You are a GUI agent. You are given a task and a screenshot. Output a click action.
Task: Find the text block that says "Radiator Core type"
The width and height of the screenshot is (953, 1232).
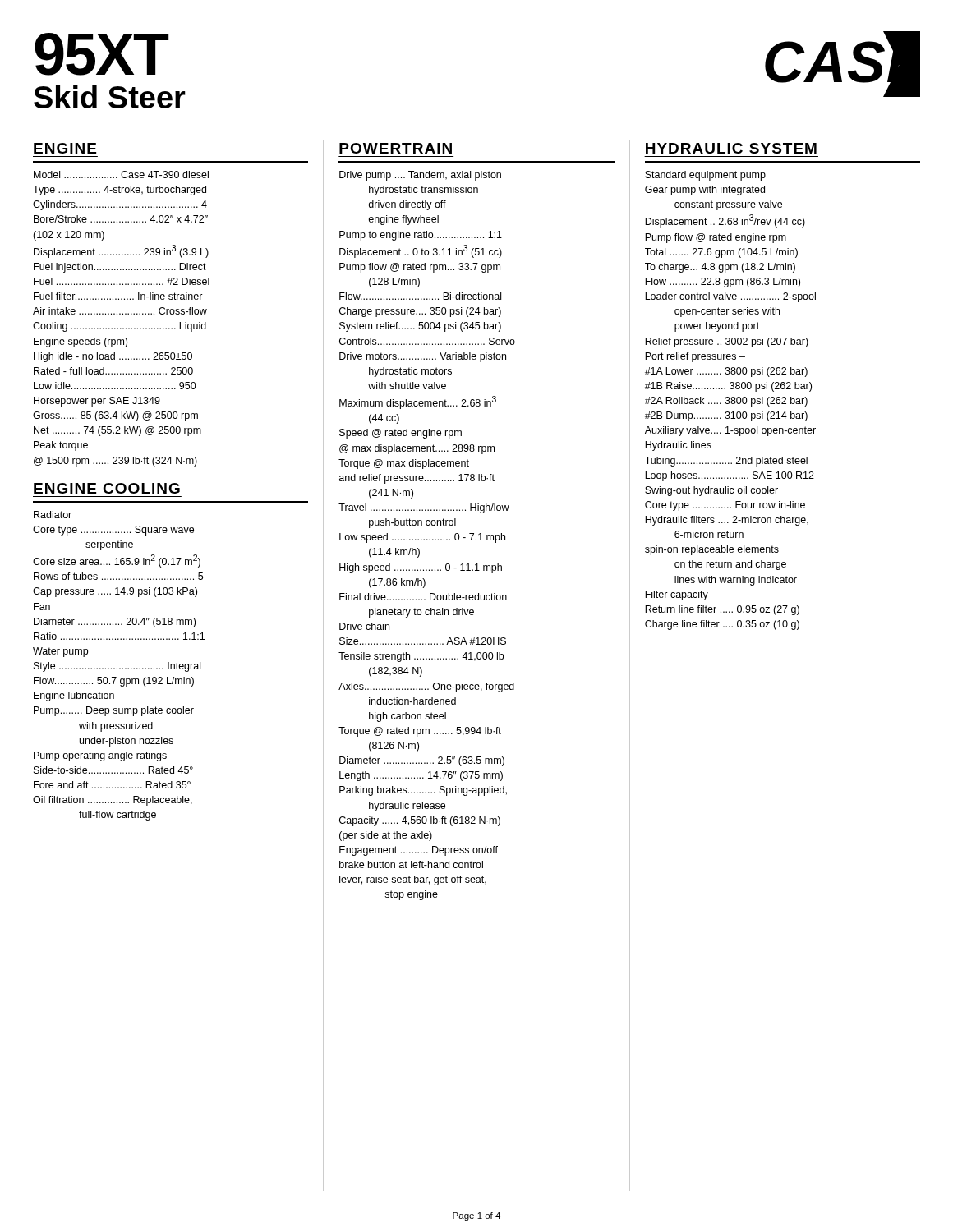[171, 665]
